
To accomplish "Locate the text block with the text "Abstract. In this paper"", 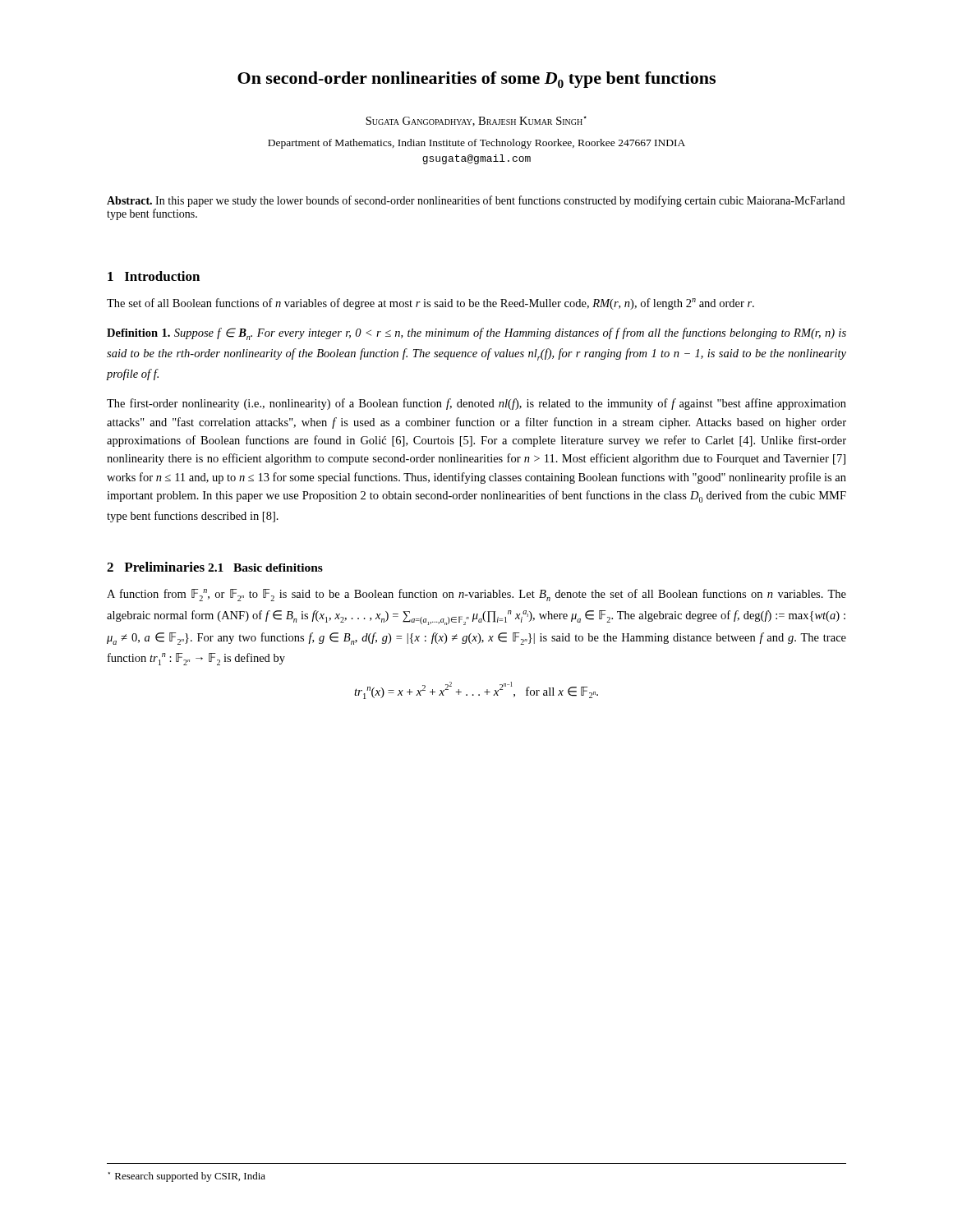I will click(x=476, y=207).
